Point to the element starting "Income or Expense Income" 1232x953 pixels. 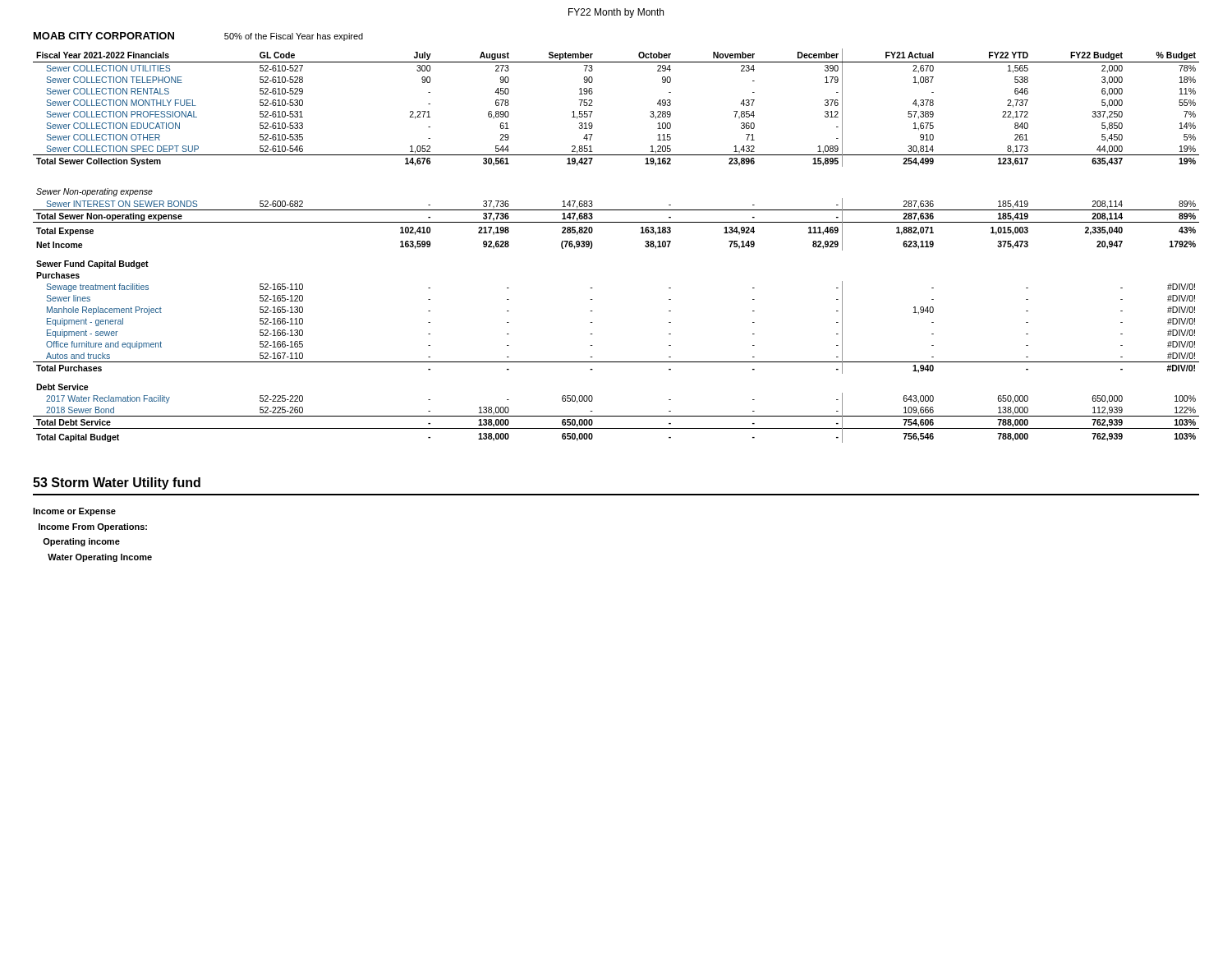[92, 534]
